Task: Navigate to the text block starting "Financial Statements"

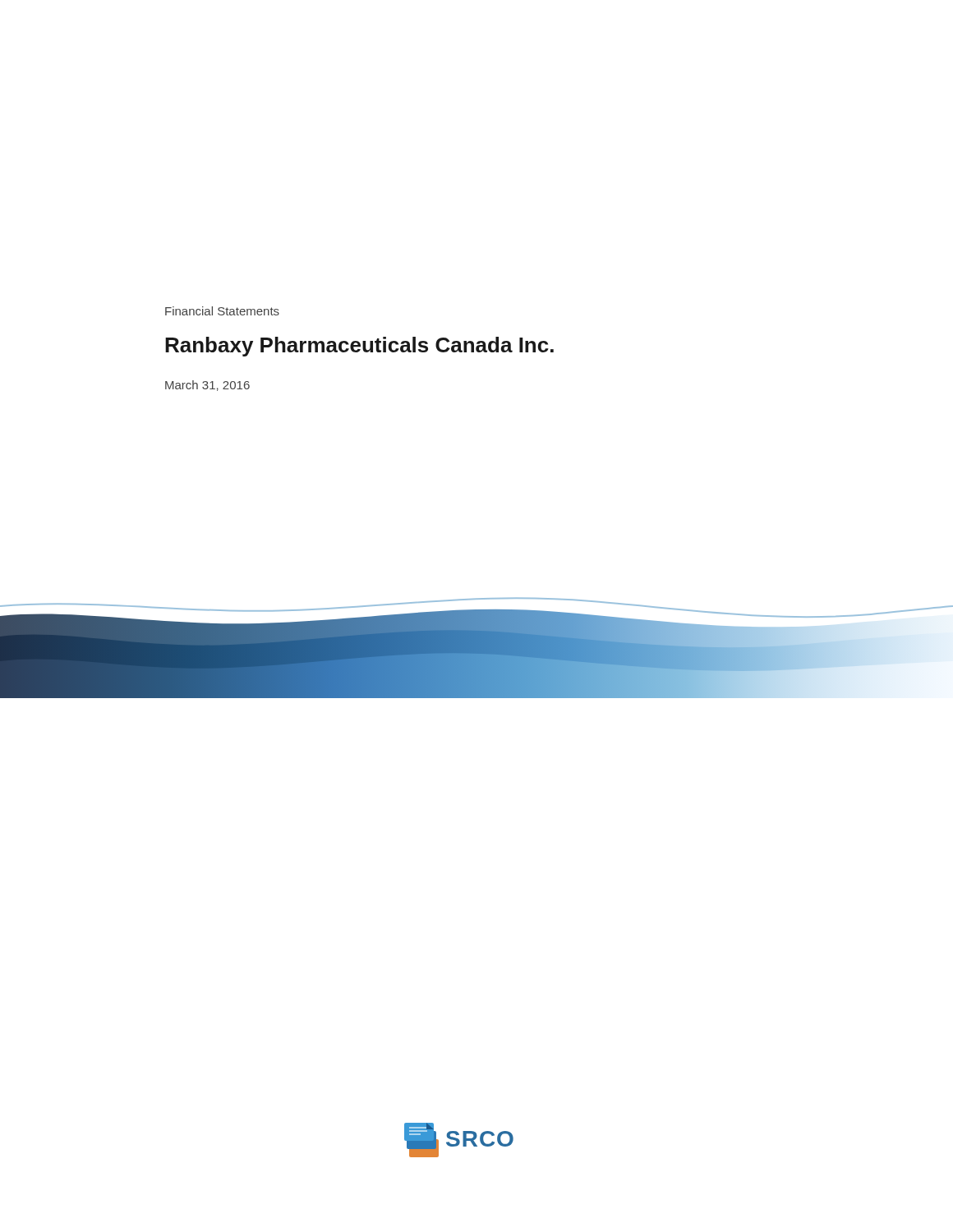Action: [222, 311]
